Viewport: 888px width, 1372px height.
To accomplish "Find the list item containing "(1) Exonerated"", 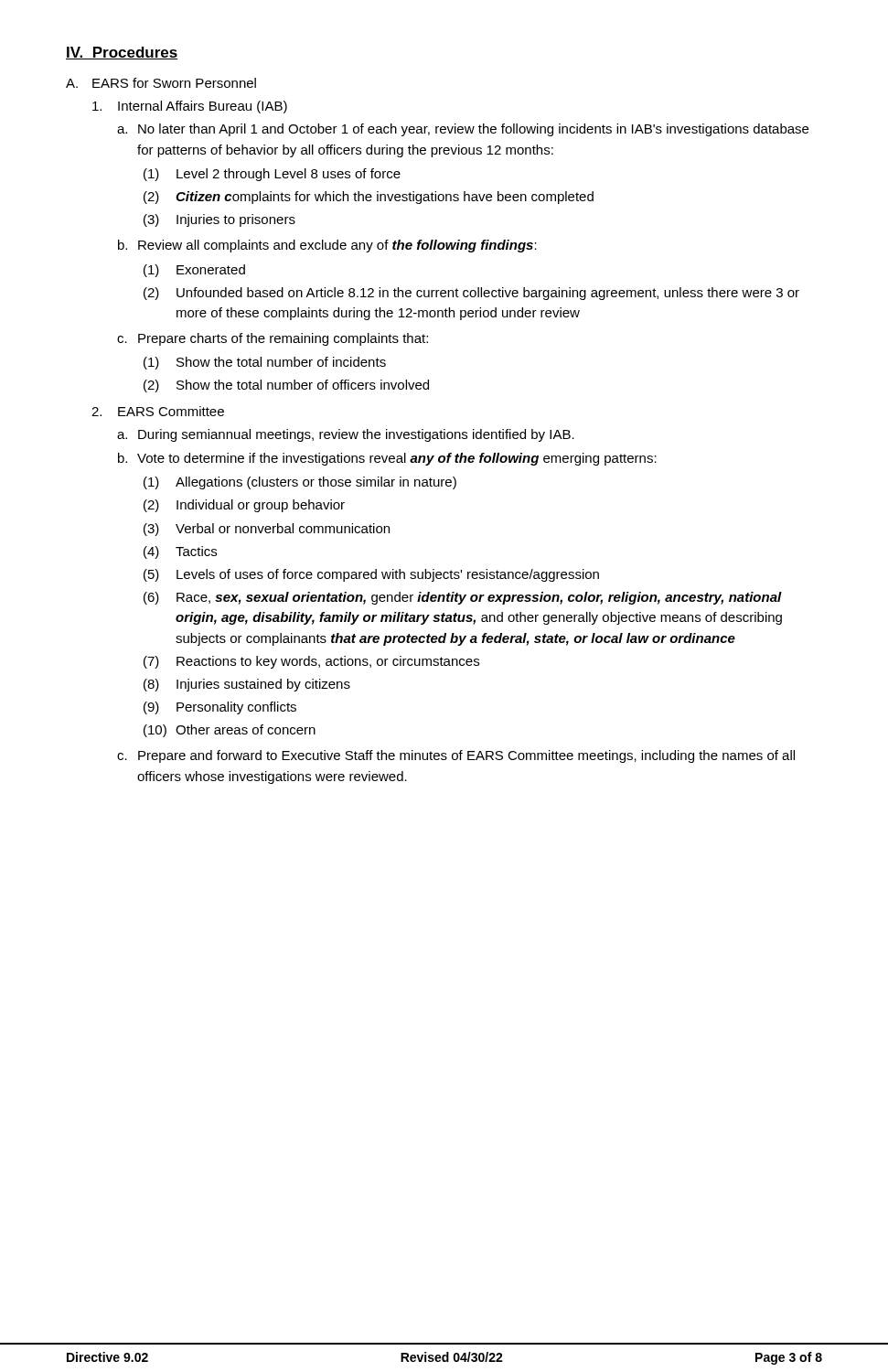I will [x=194, y=271].
